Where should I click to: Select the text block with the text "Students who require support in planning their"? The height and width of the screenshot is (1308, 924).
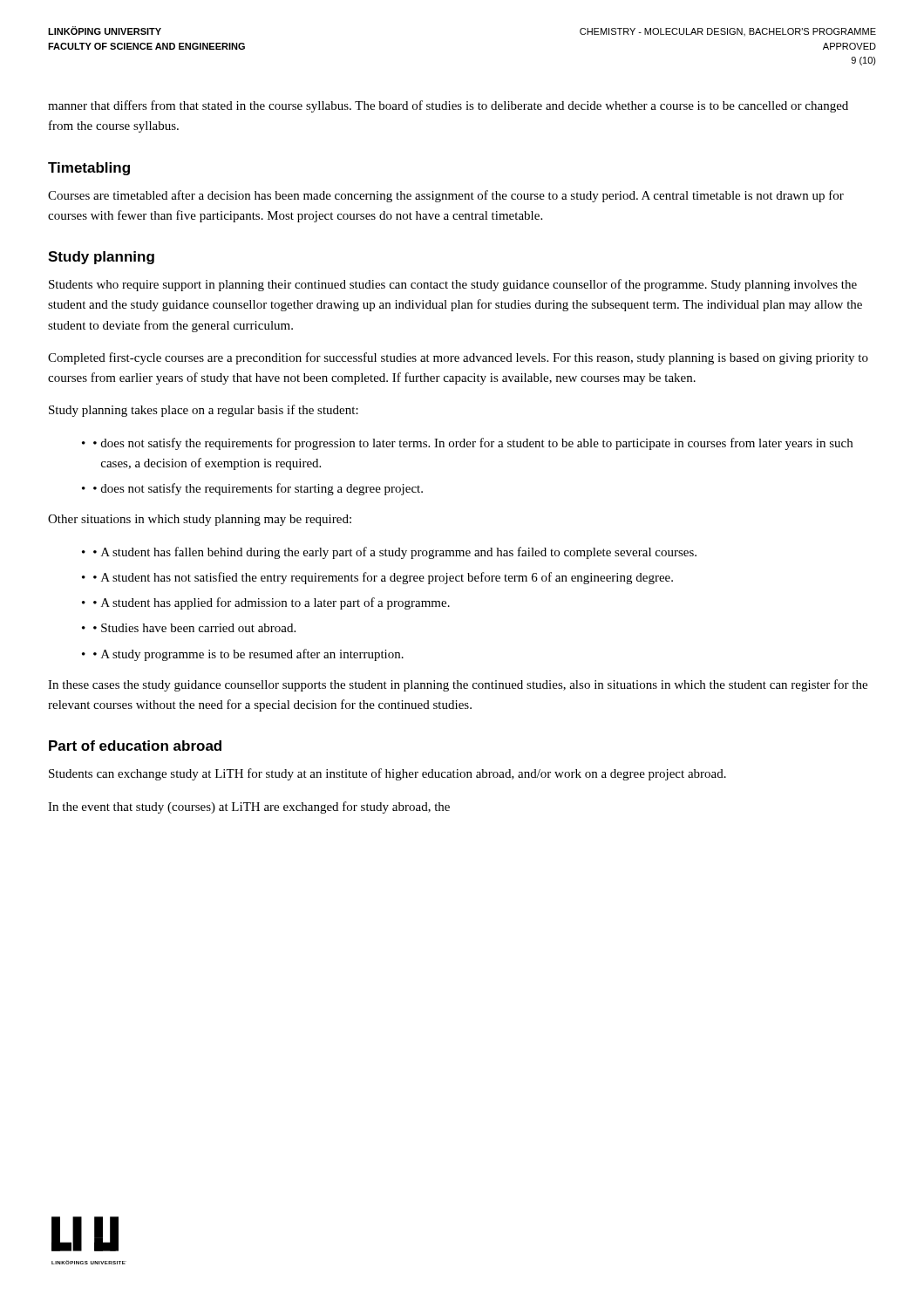455,305
